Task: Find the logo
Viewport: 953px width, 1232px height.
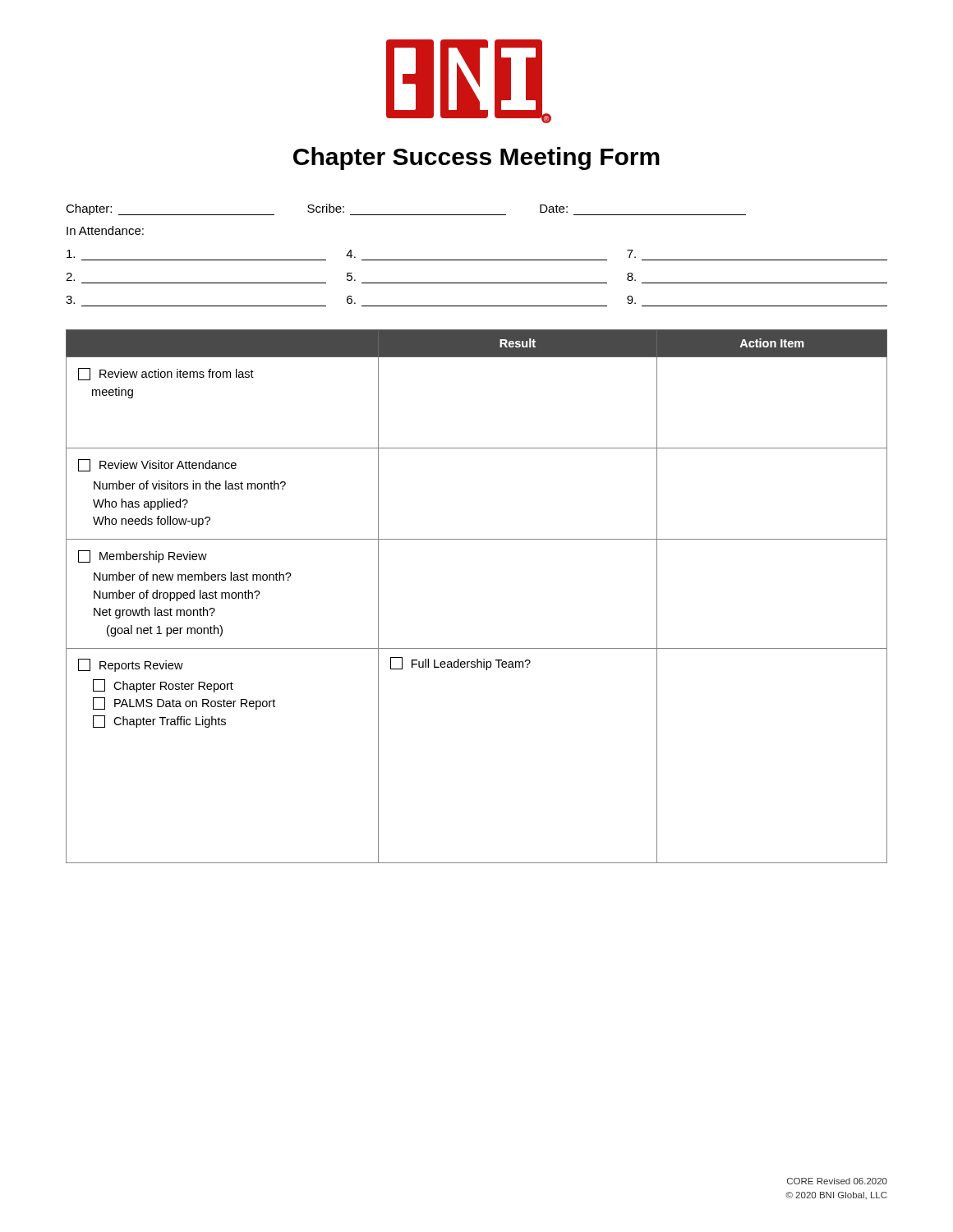Action: pos(476,67)
